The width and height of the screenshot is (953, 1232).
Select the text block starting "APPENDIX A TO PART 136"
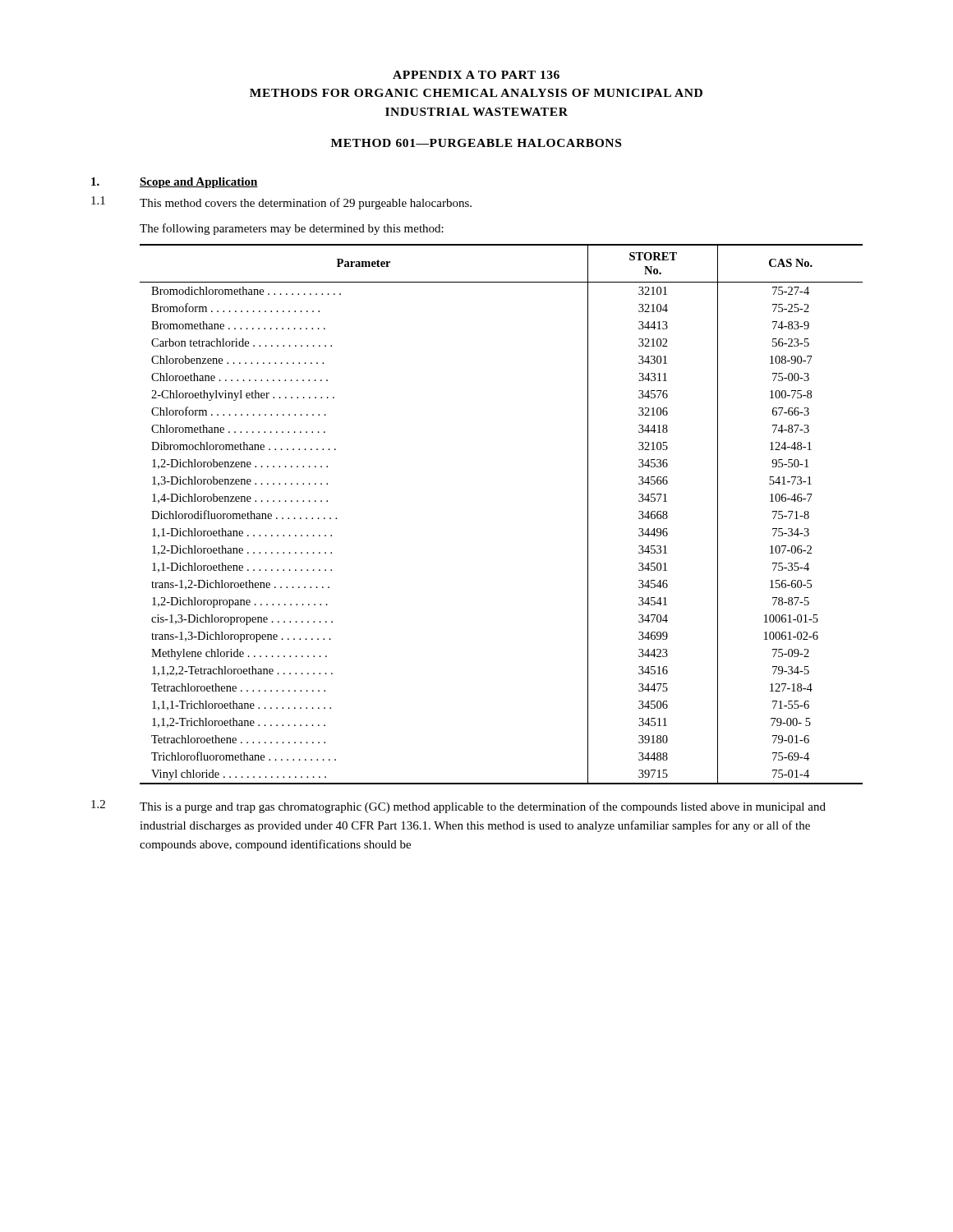[x=476, y=93]
